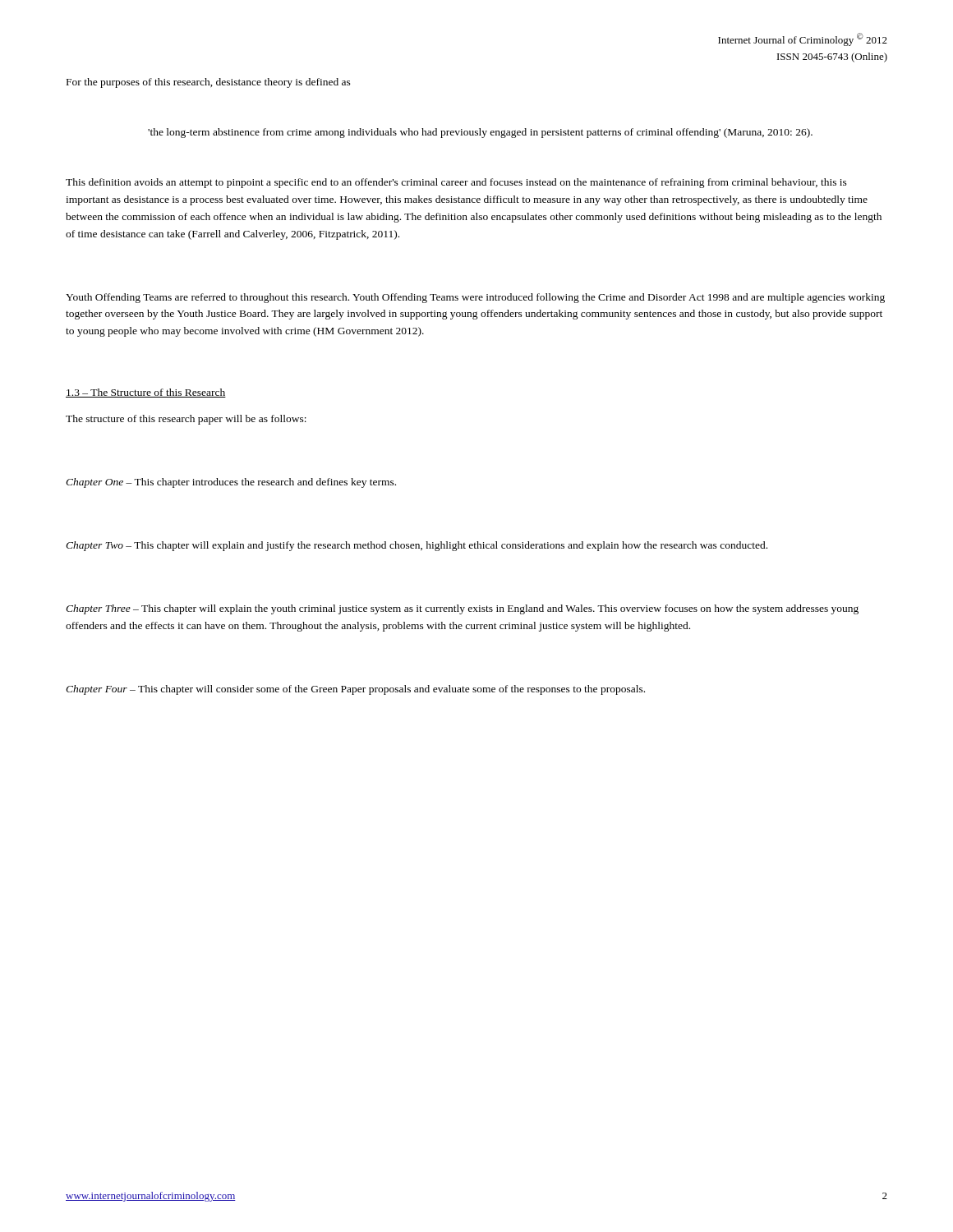
Task: Find the text block starting "'the long-term abstinence from"
Action: pos(480,132)
